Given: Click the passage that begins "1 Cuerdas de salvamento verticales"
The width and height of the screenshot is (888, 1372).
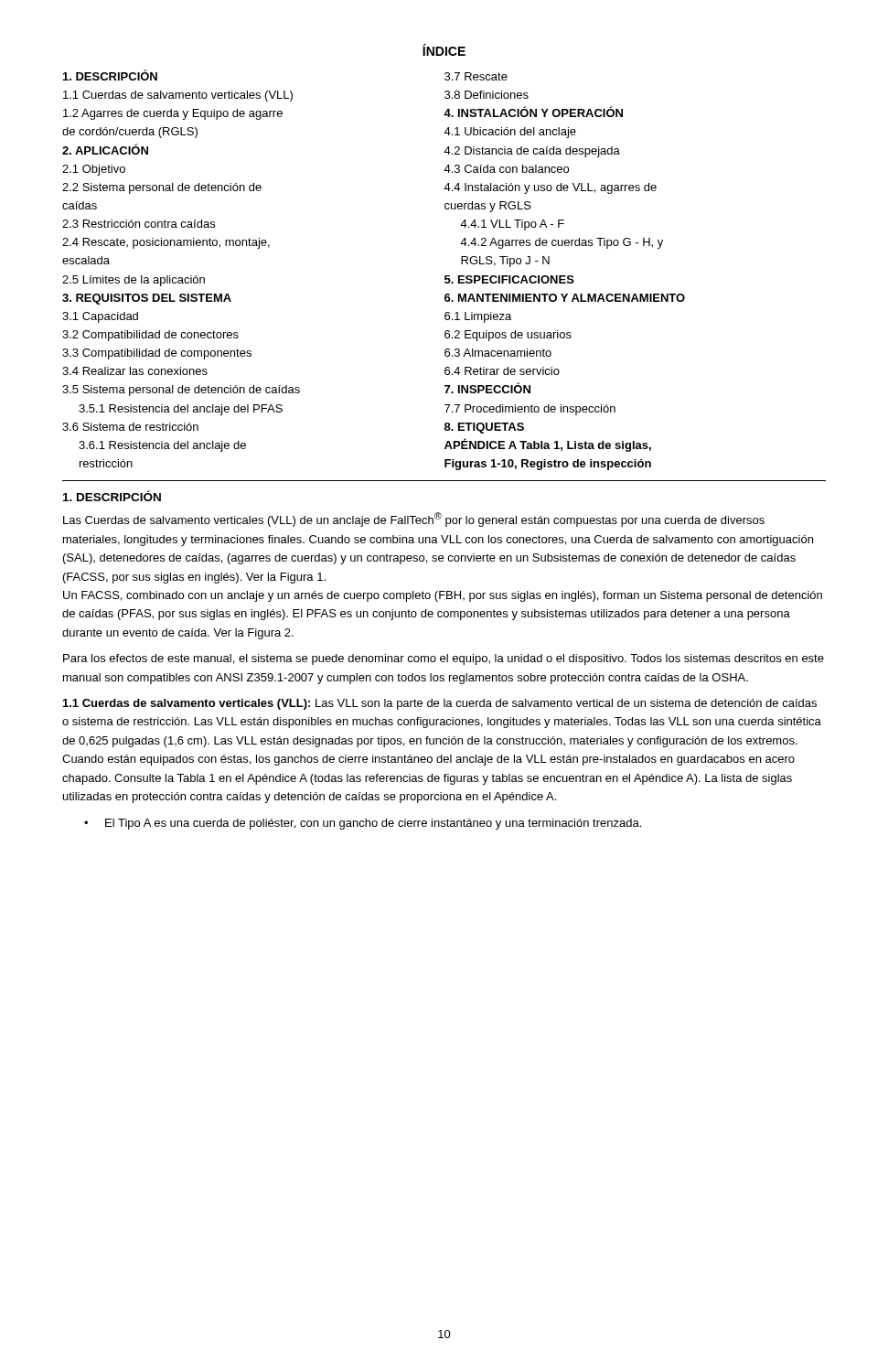Looking at the screenshot, I should (442, 750).
